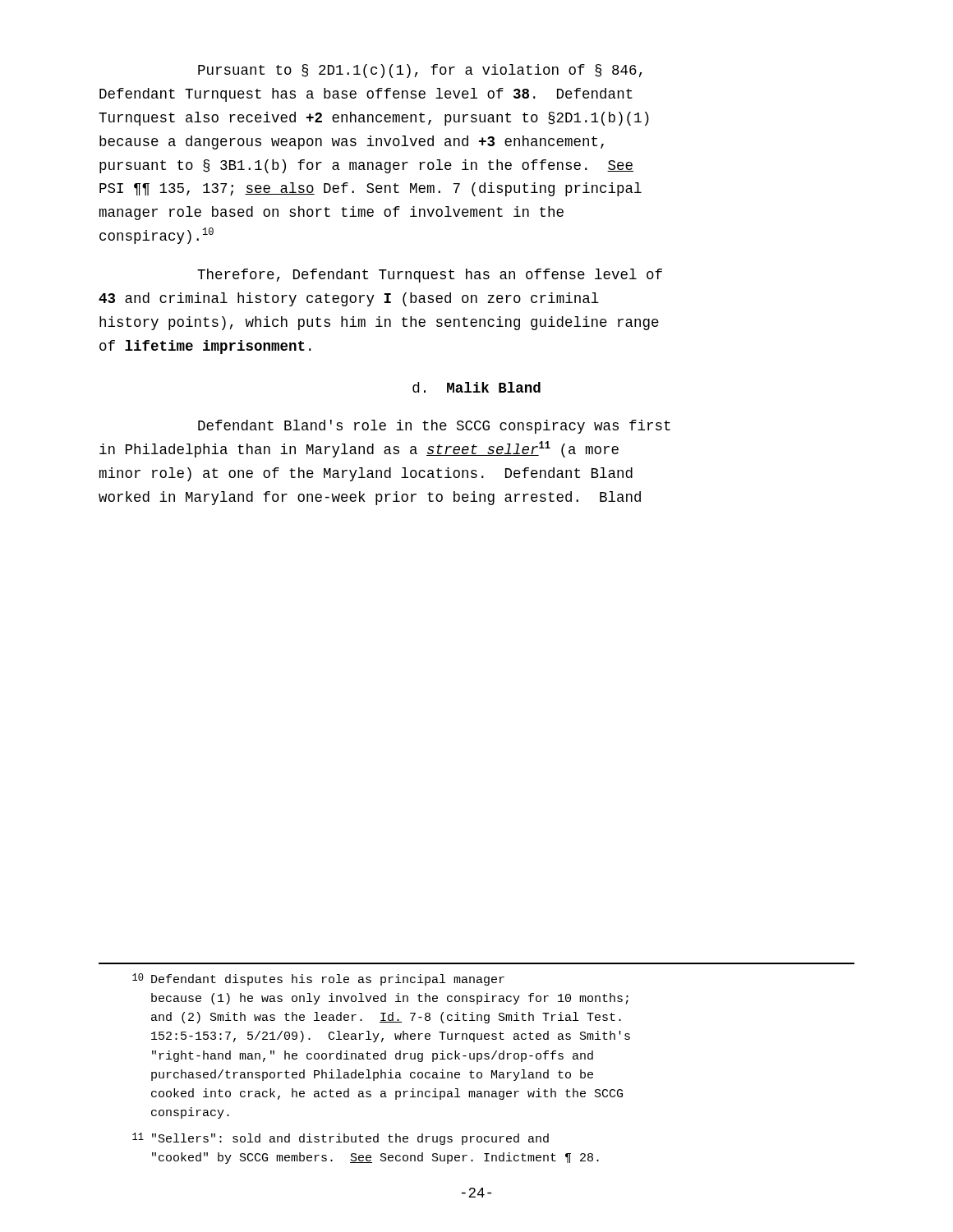
Task: Where is the passage that starts "Pursuant to §"?
Action: (x=375, y=154)
